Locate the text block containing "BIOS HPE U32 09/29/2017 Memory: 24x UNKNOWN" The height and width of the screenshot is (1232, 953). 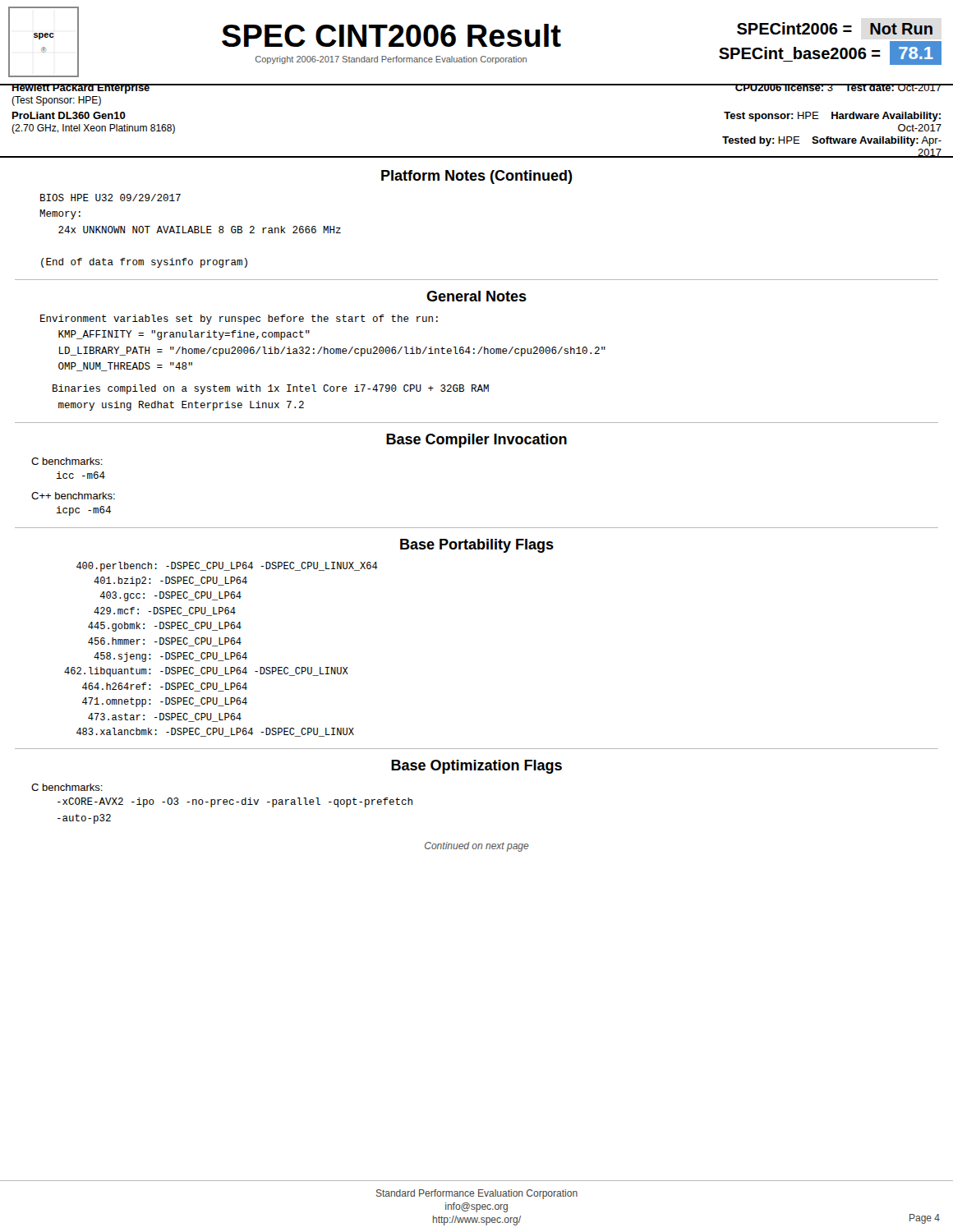[x=190, y=231]
